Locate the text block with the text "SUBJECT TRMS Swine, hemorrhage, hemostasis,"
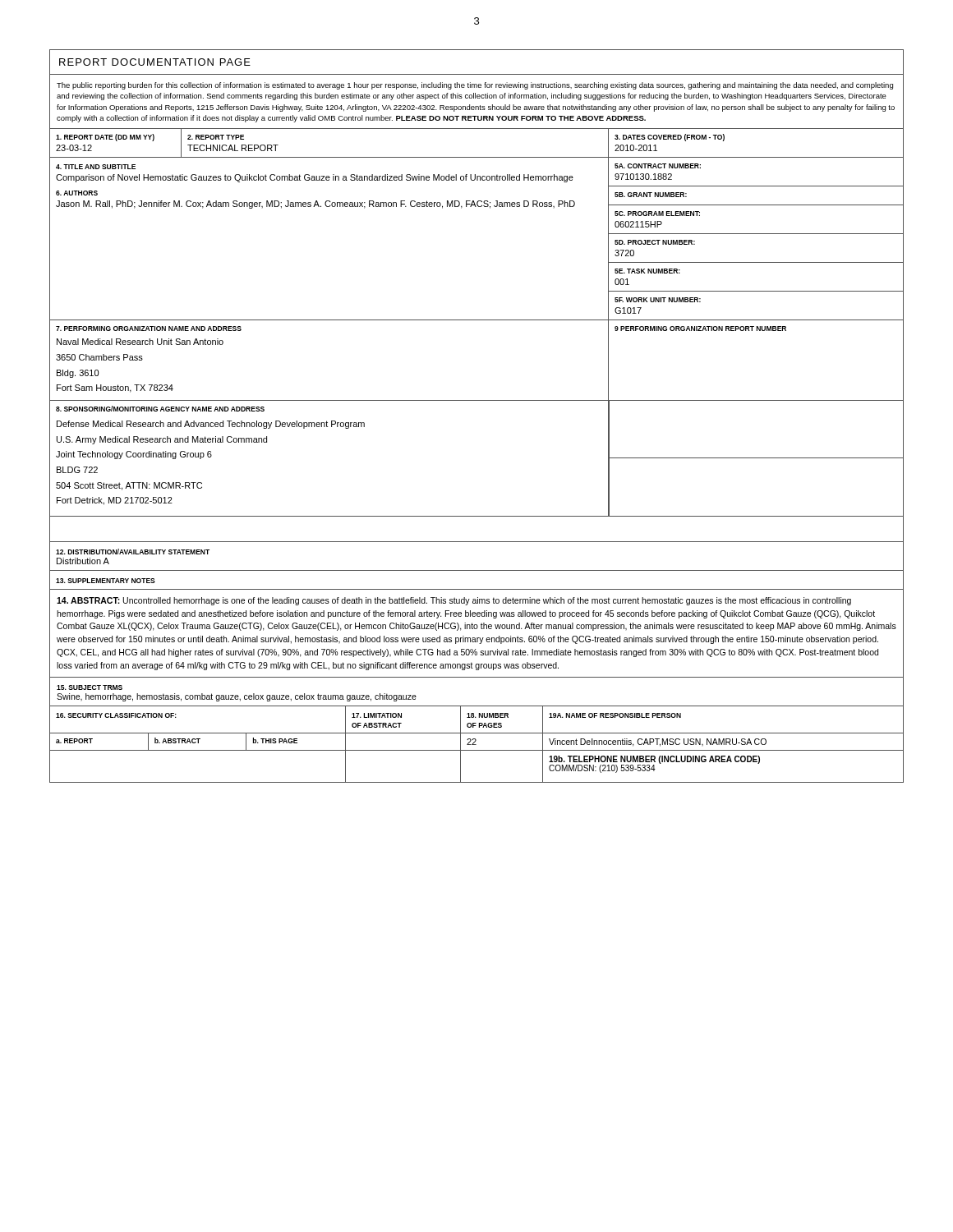This screenshot has width=953, height=1232. (90, 687)
